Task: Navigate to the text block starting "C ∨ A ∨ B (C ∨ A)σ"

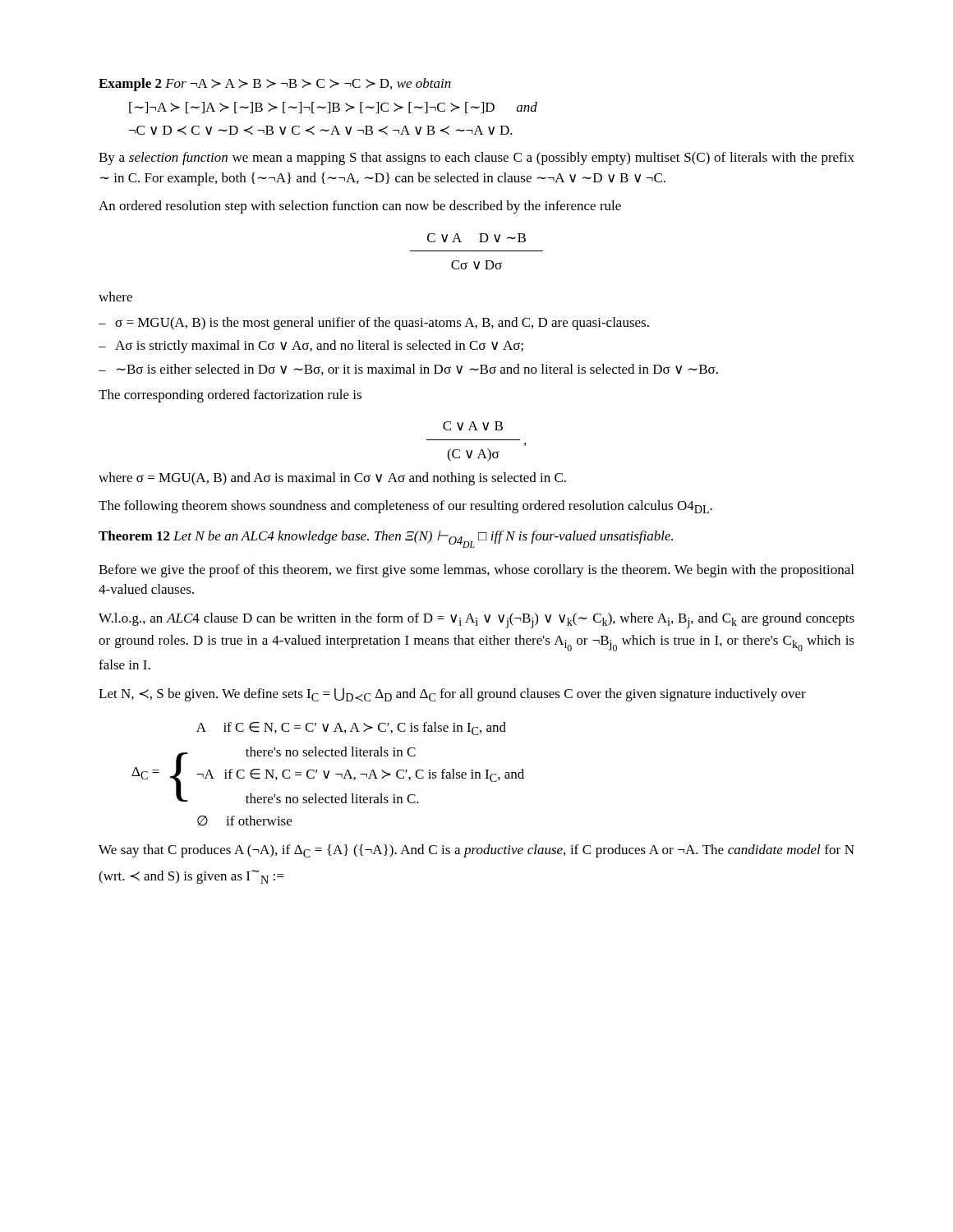Action: click(476, 441)
